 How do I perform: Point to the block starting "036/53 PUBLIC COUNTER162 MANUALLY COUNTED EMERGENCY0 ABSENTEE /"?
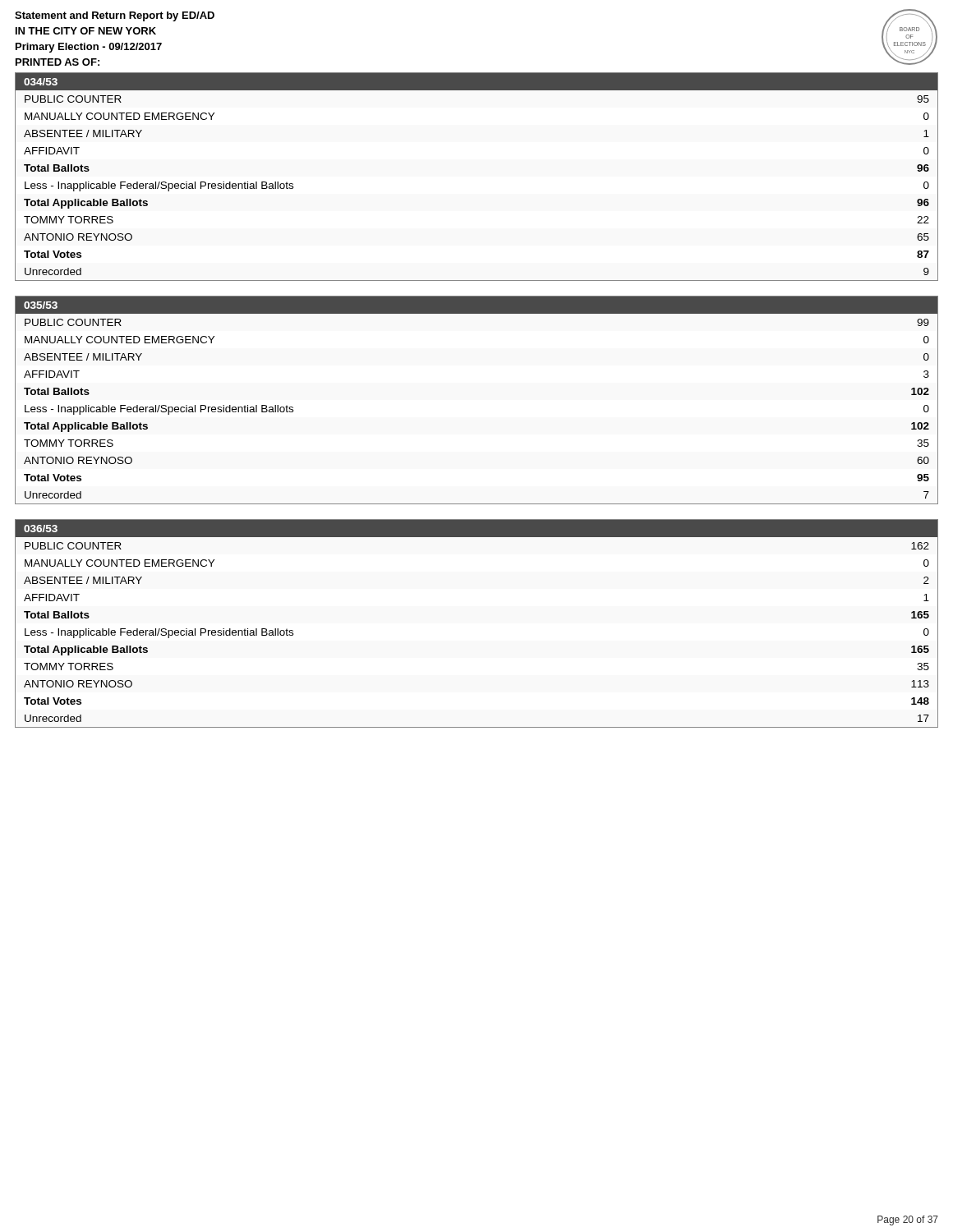[x=476, y=529]
